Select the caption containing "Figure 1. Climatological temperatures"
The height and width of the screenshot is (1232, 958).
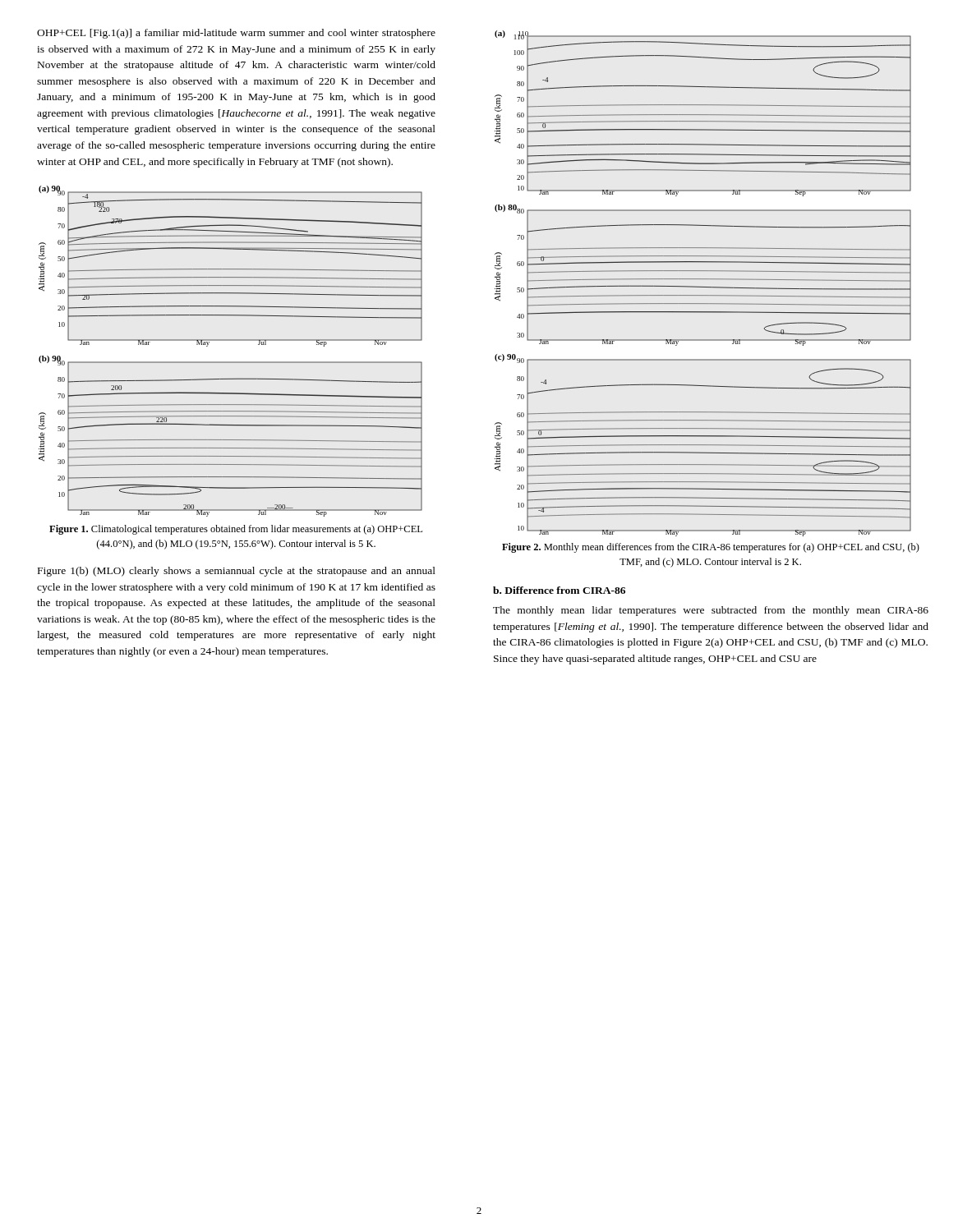[236, 536]
